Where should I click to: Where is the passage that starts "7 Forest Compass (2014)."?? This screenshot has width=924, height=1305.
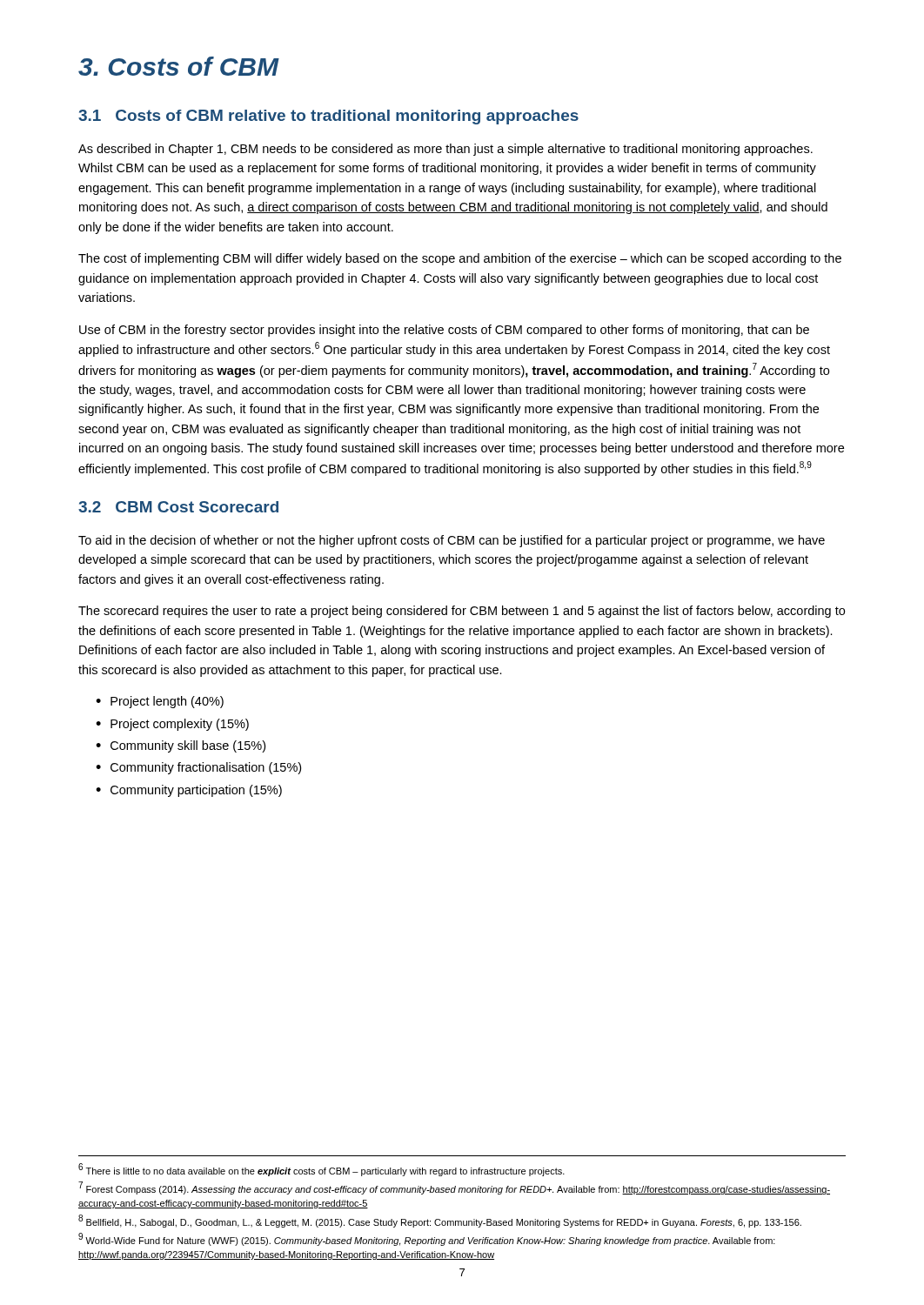pos(454,1195)
